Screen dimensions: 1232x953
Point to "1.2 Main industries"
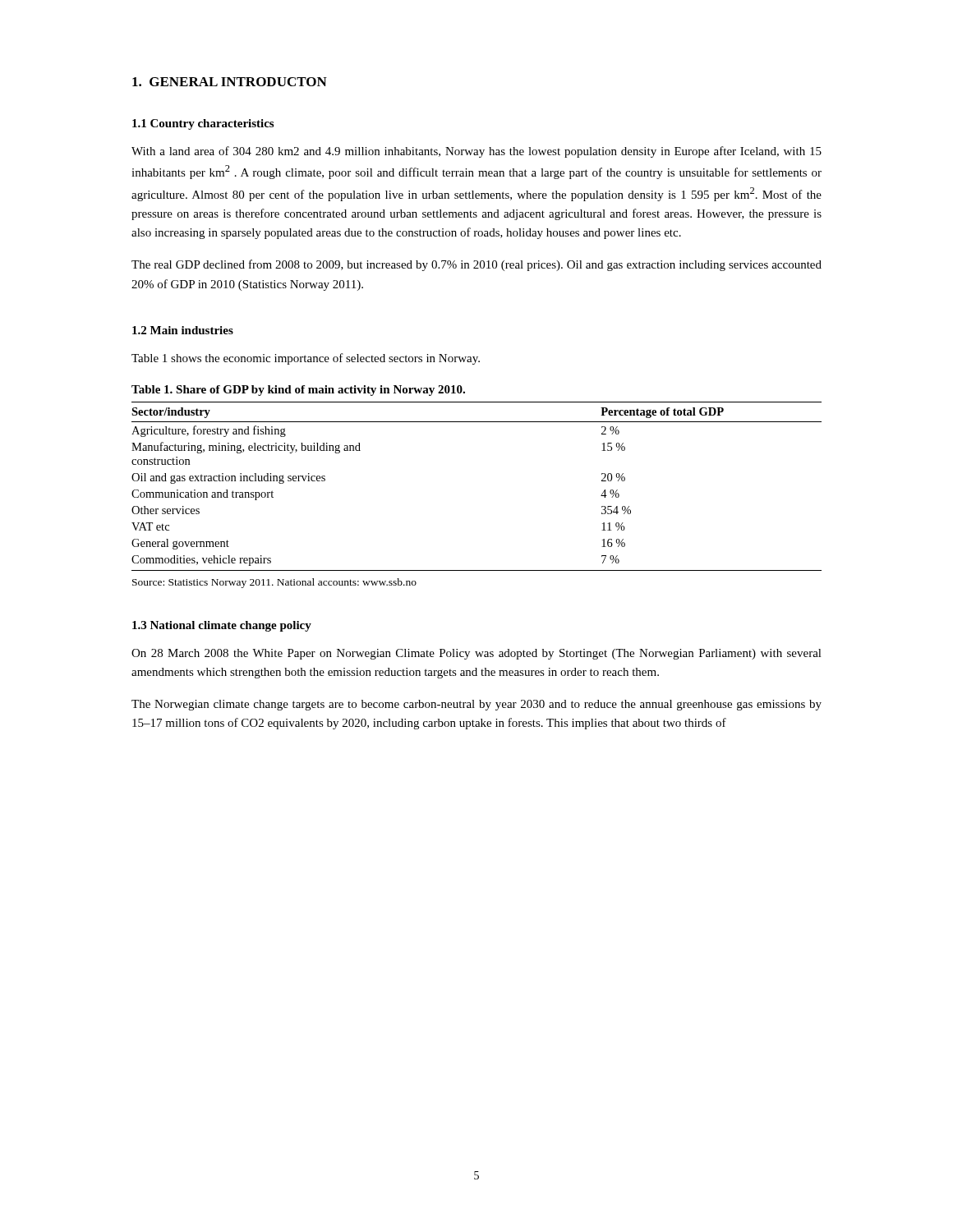pyautogui.click(x=183, y=330)
